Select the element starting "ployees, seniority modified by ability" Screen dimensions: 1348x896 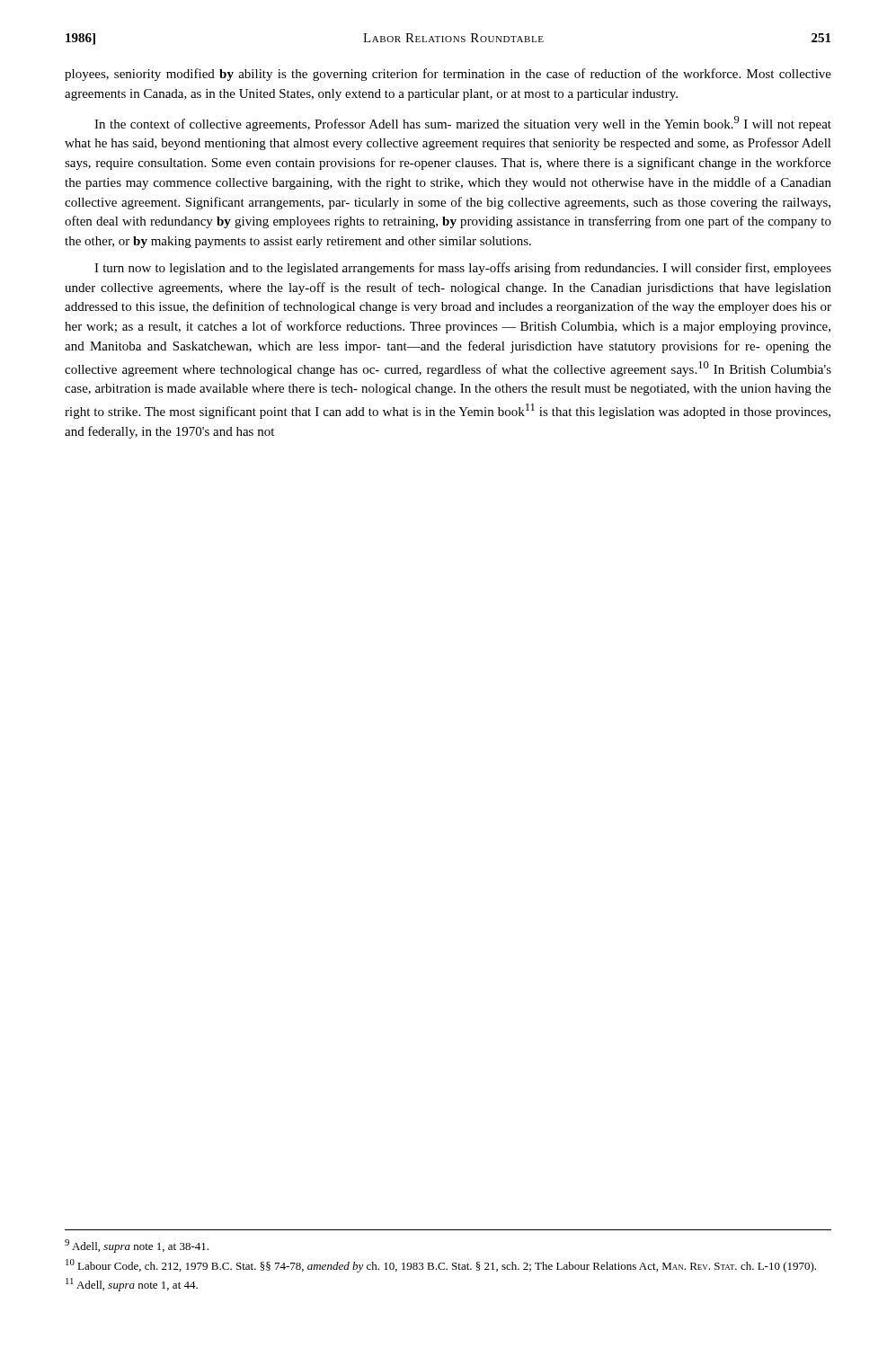[x=448, y=84]
